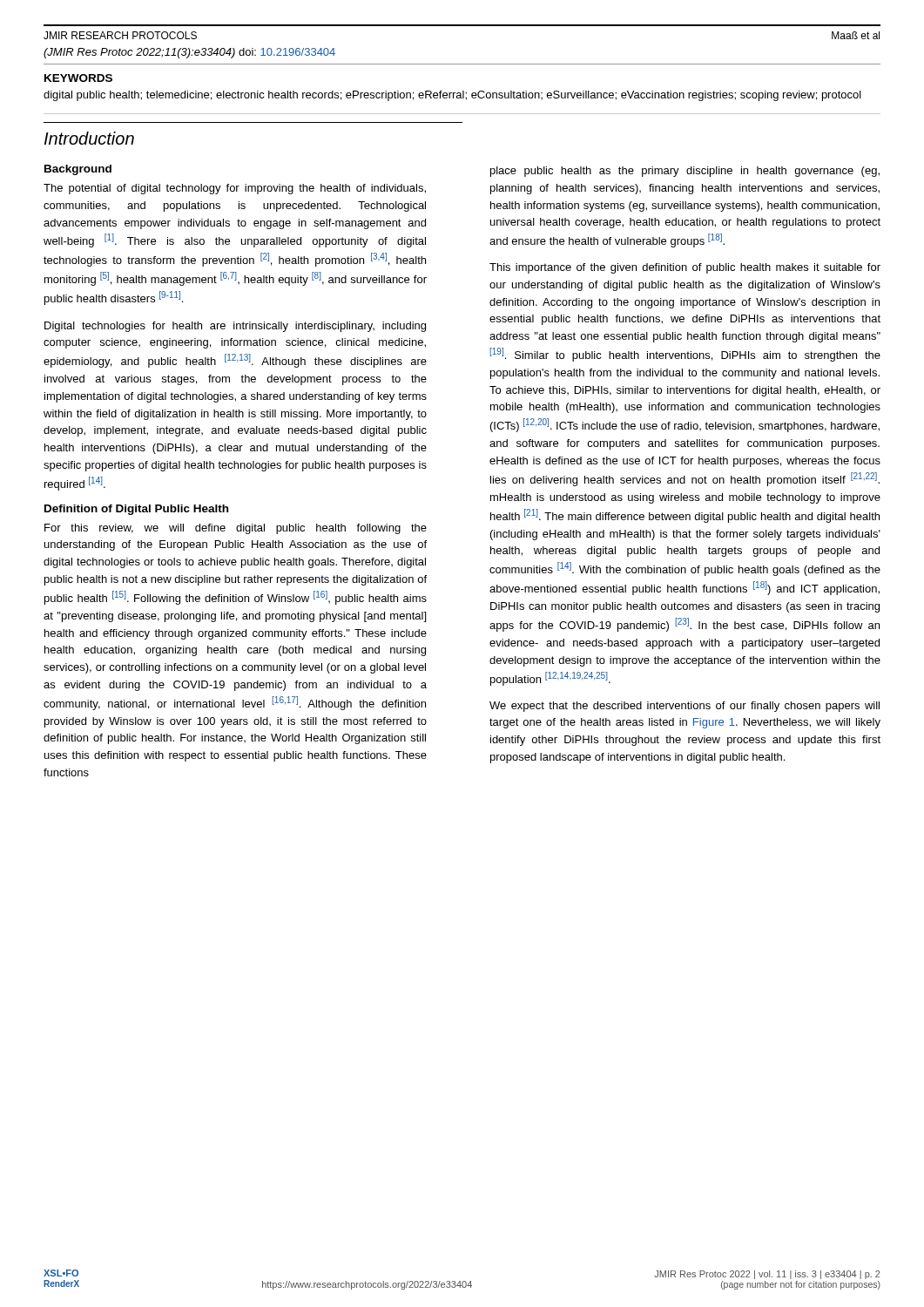Image resolution: width=924 pixels, height=1307 pixels.
Task: Click the passage that begins "(JMIR Res Protoc 2022;11(3):e33404) doi:"
Action: [190, 52]
